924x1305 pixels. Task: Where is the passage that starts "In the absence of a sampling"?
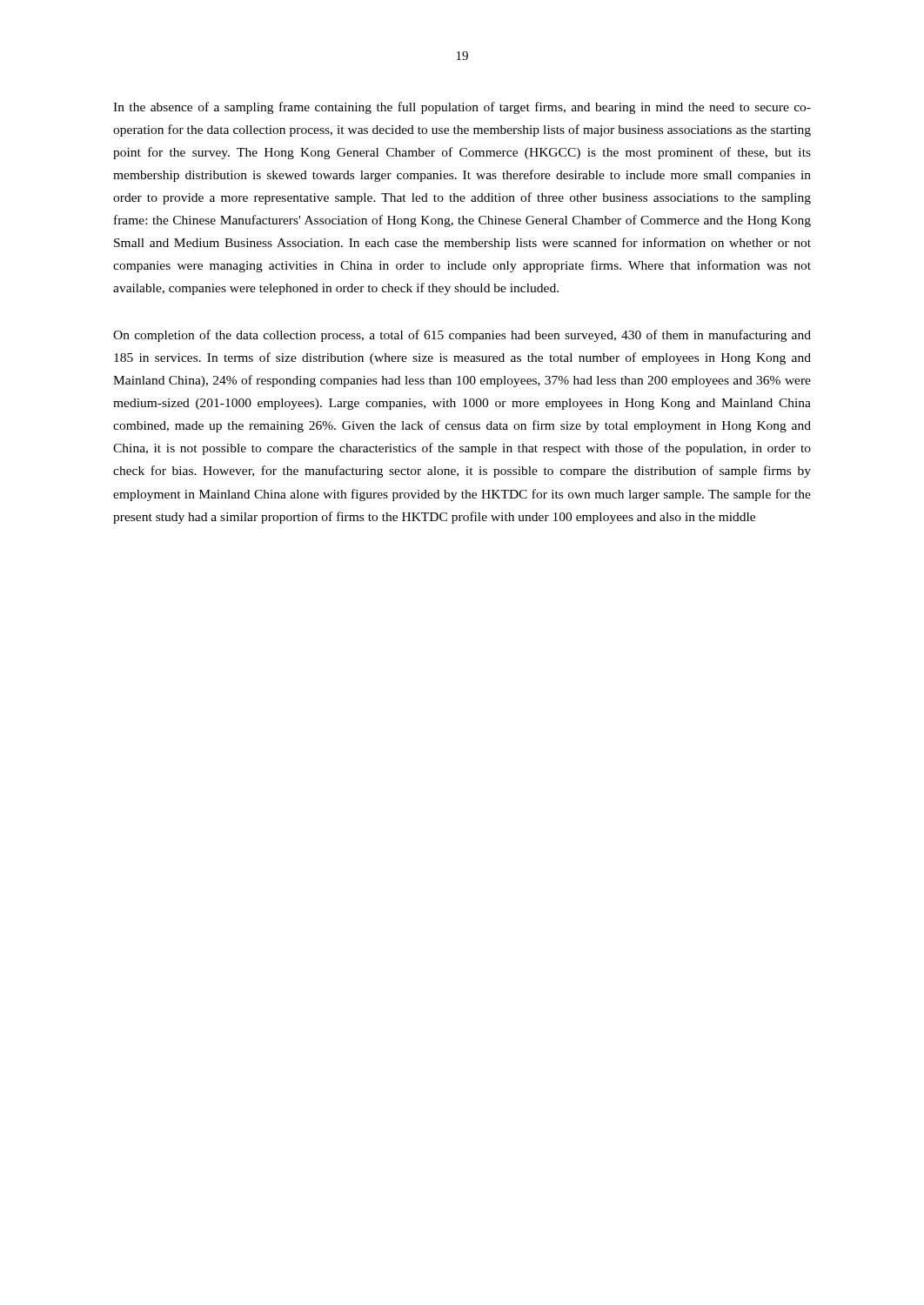(x=462, y=197)
